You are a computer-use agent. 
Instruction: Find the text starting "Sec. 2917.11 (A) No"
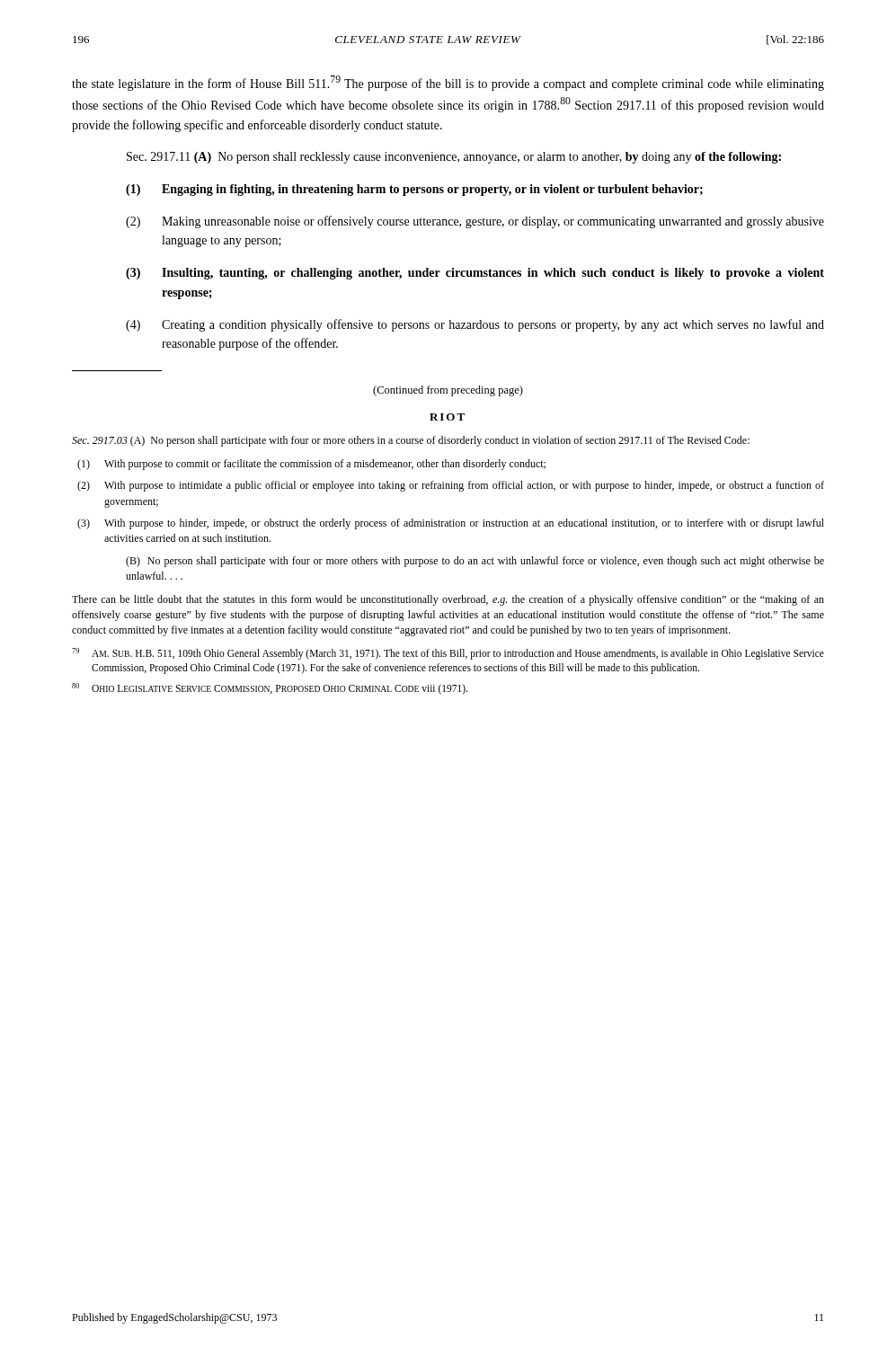(x=454, y=157)
